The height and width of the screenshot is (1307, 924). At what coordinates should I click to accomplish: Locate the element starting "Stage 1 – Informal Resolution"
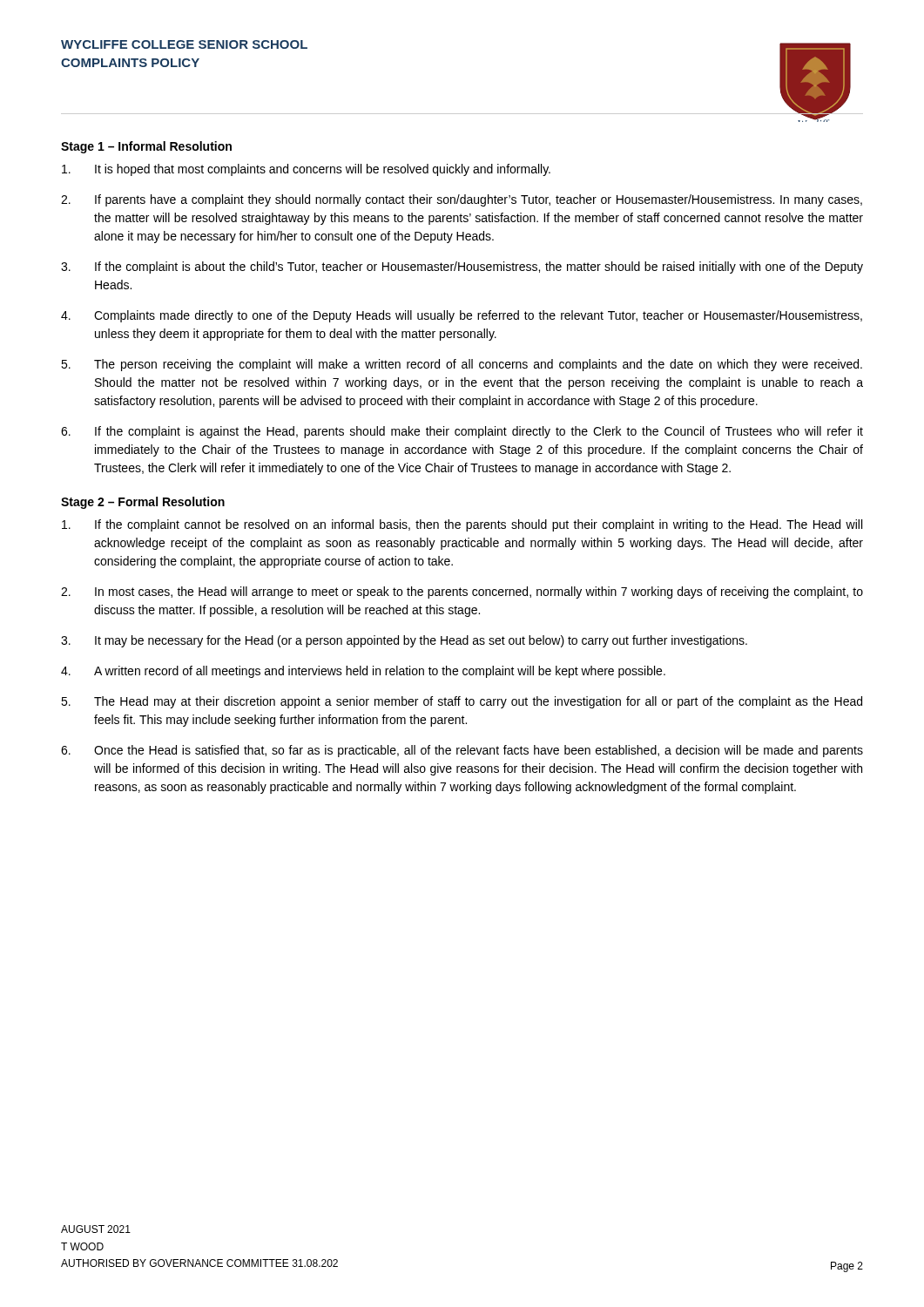pyautogui.click(x=147, y=146)
